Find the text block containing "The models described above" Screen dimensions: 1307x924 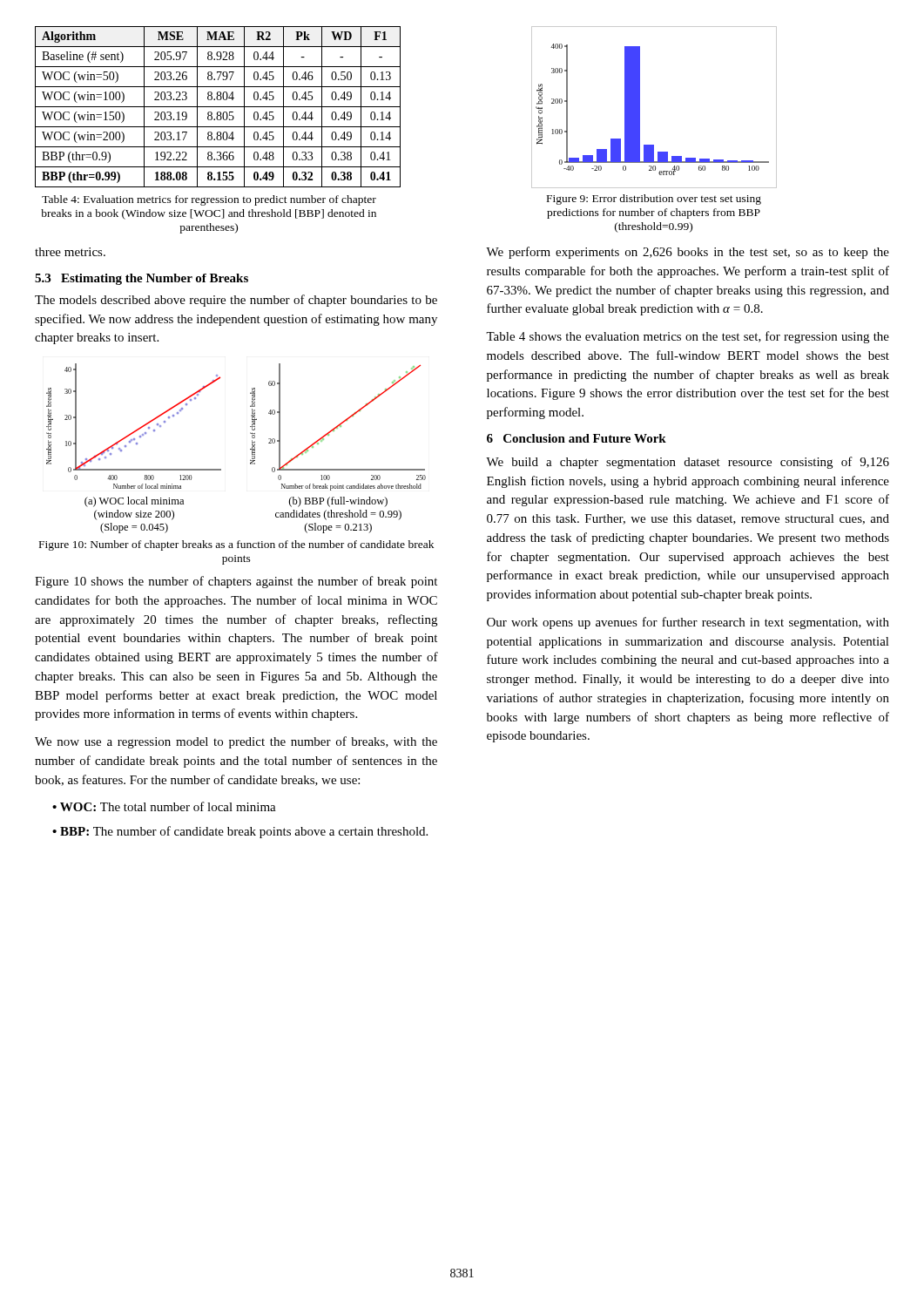coord(236,318)
